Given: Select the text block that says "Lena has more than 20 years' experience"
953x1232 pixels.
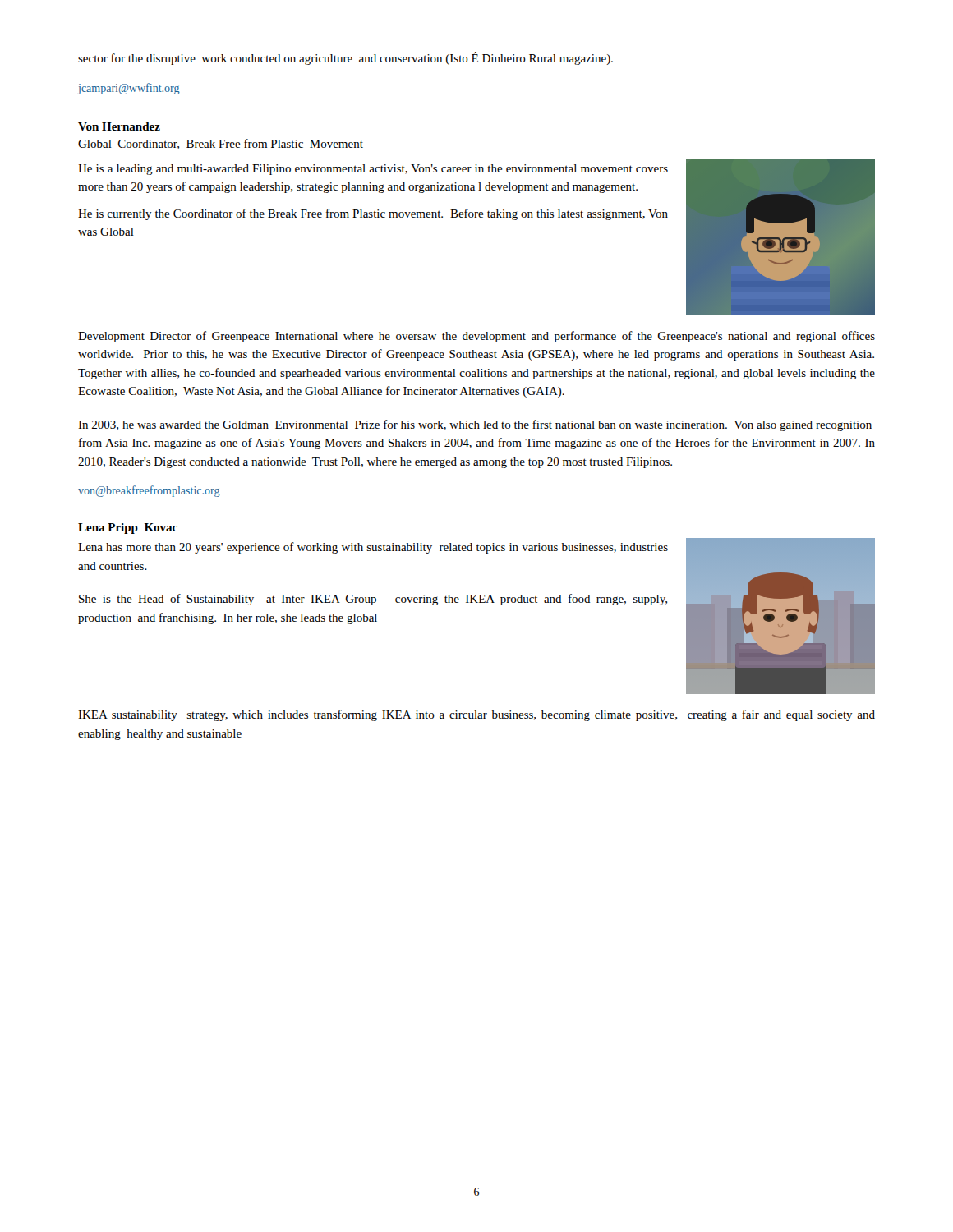Looking at the screenshot, I should click(373, 556).
